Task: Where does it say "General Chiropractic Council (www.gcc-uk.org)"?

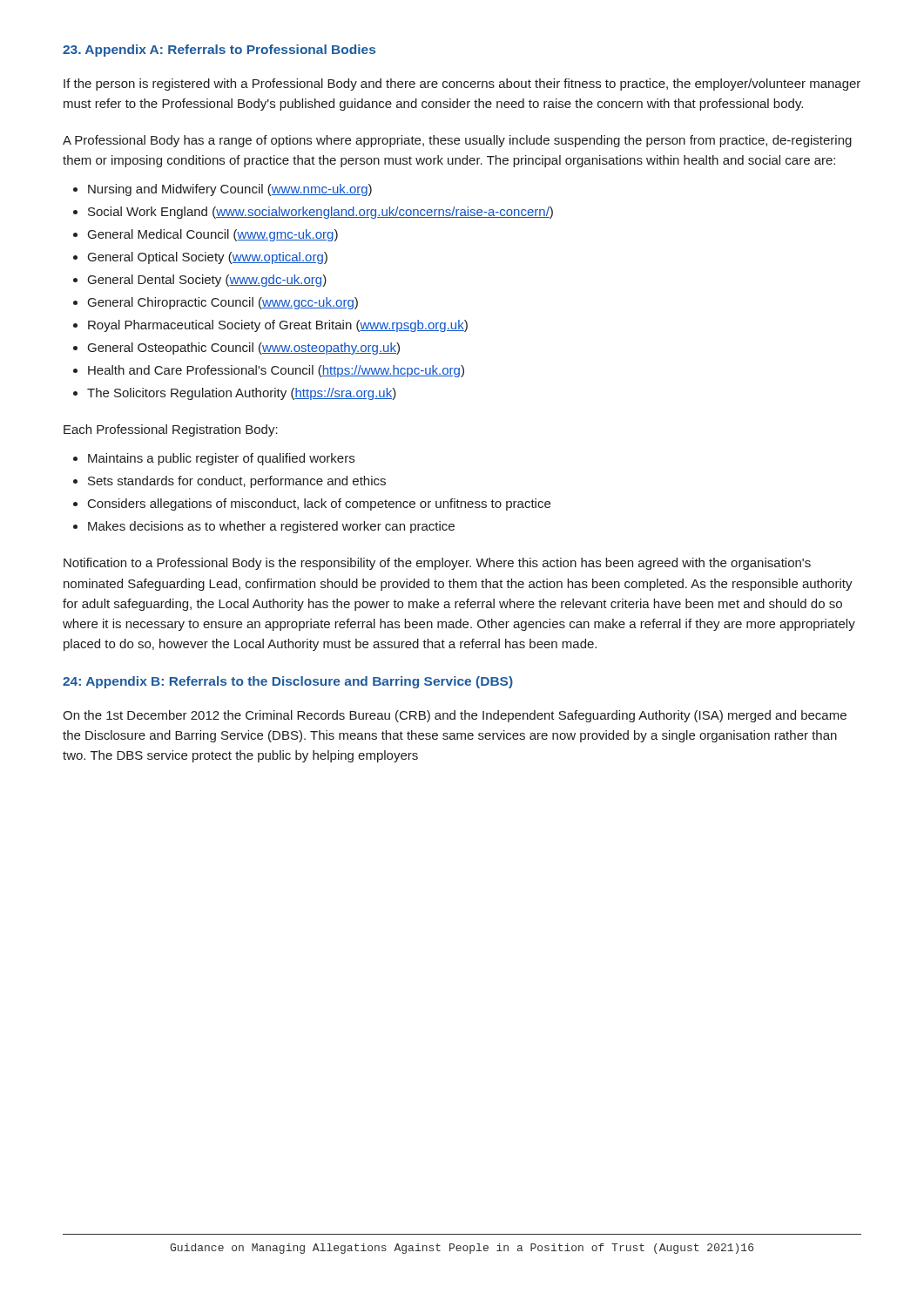Action: (x=223, y=302)
